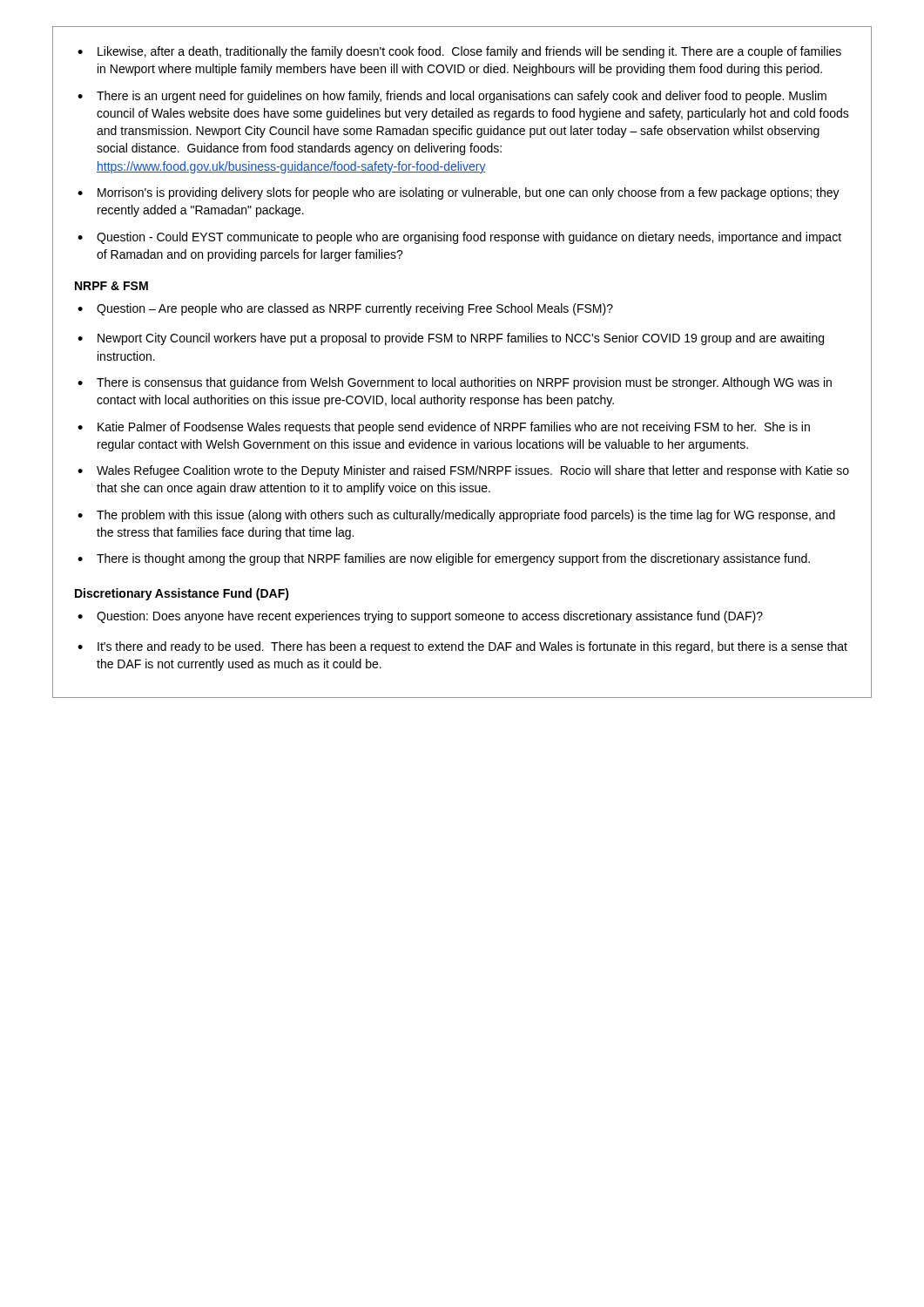The image size is (924, 1307).
Task: Locate the block starting "• Question: Does anyone have recent experiences trying"
Action: (x=462, y=618)
